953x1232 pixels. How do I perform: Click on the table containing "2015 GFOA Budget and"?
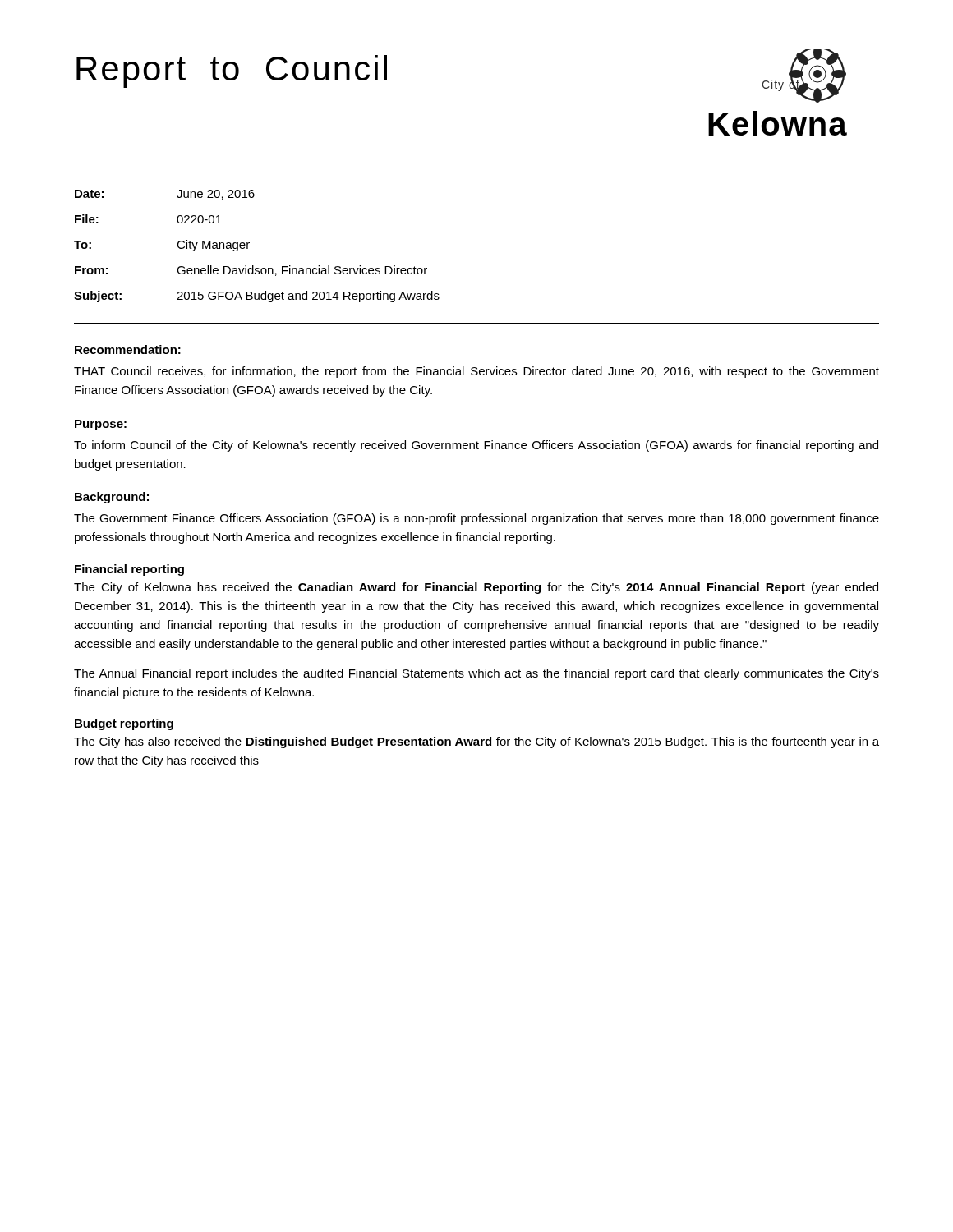pos(476,244)
